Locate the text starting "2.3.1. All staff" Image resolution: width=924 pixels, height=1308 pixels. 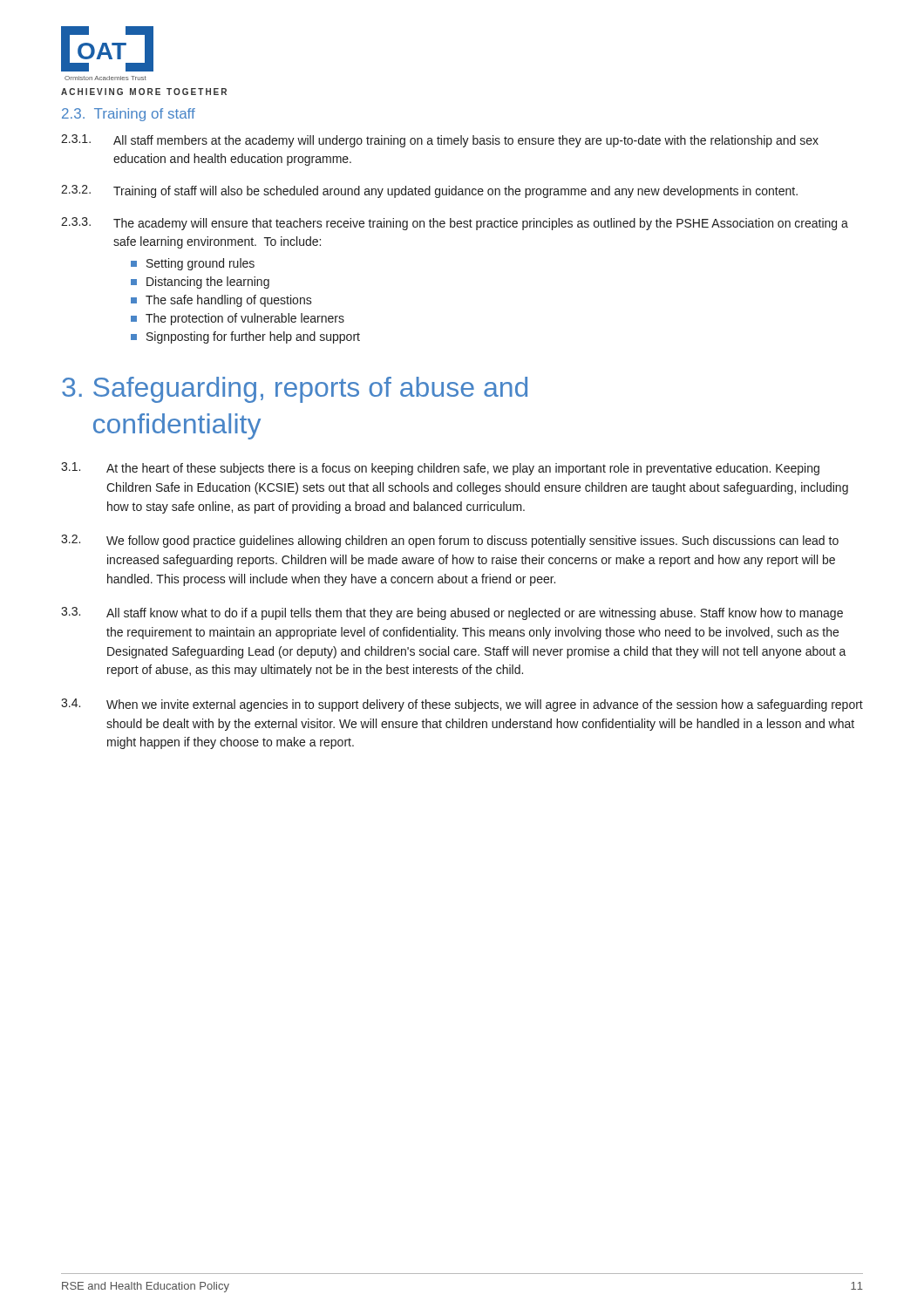tap(462, 150)
